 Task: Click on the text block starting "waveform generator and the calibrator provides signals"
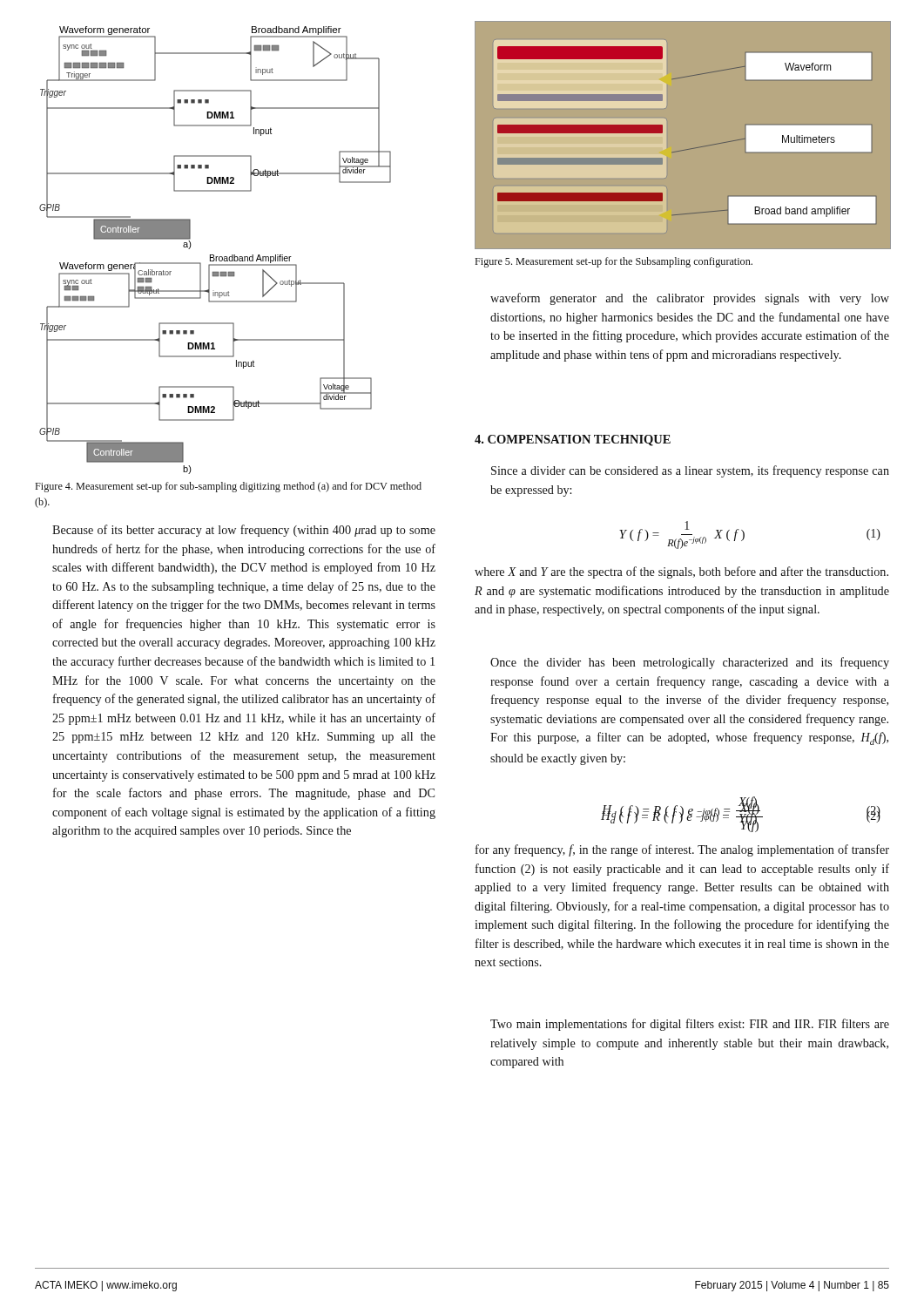tap(690, 327)
